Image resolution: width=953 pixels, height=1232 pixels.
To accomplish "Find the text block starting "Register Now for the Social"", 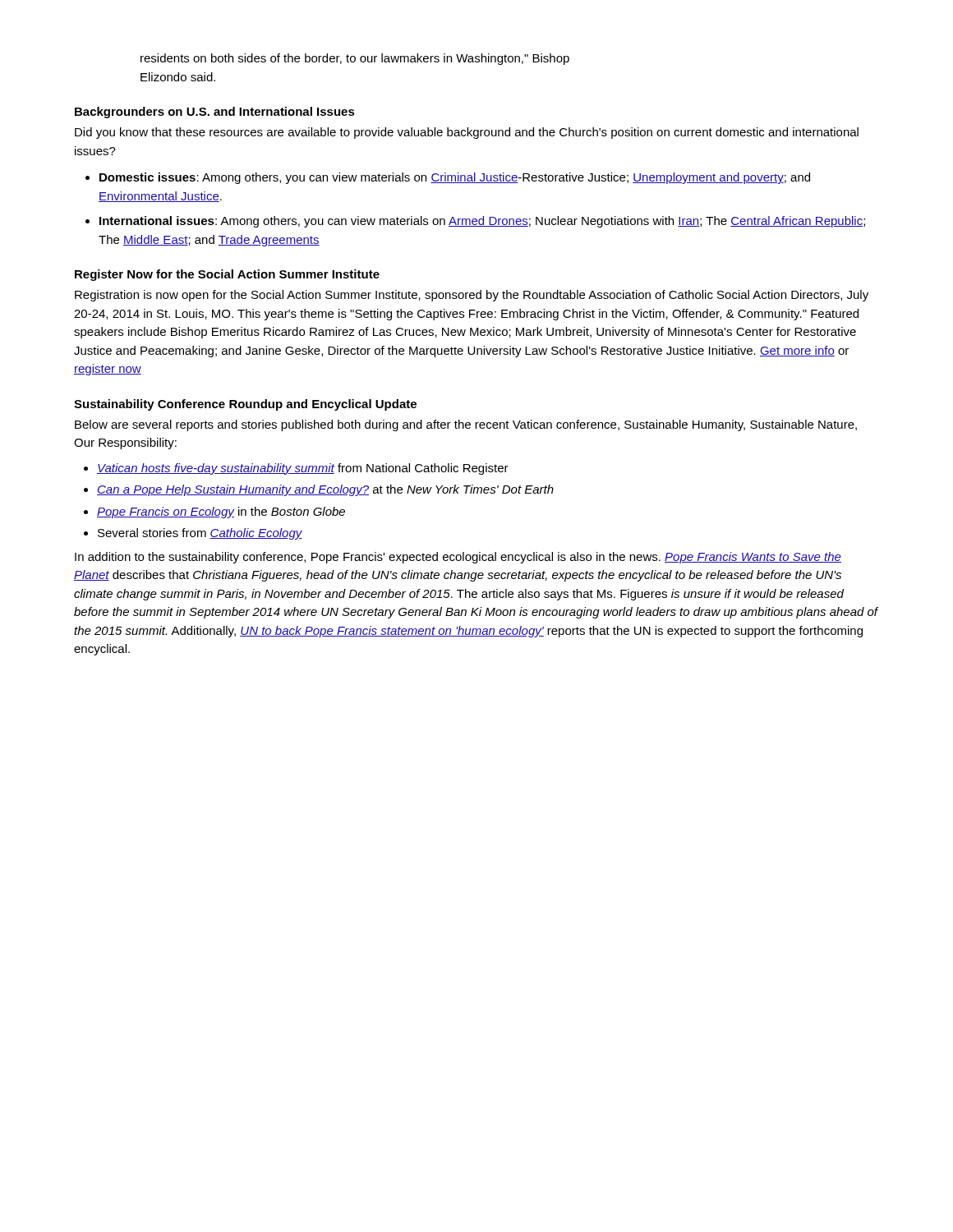I will point(227,274).
